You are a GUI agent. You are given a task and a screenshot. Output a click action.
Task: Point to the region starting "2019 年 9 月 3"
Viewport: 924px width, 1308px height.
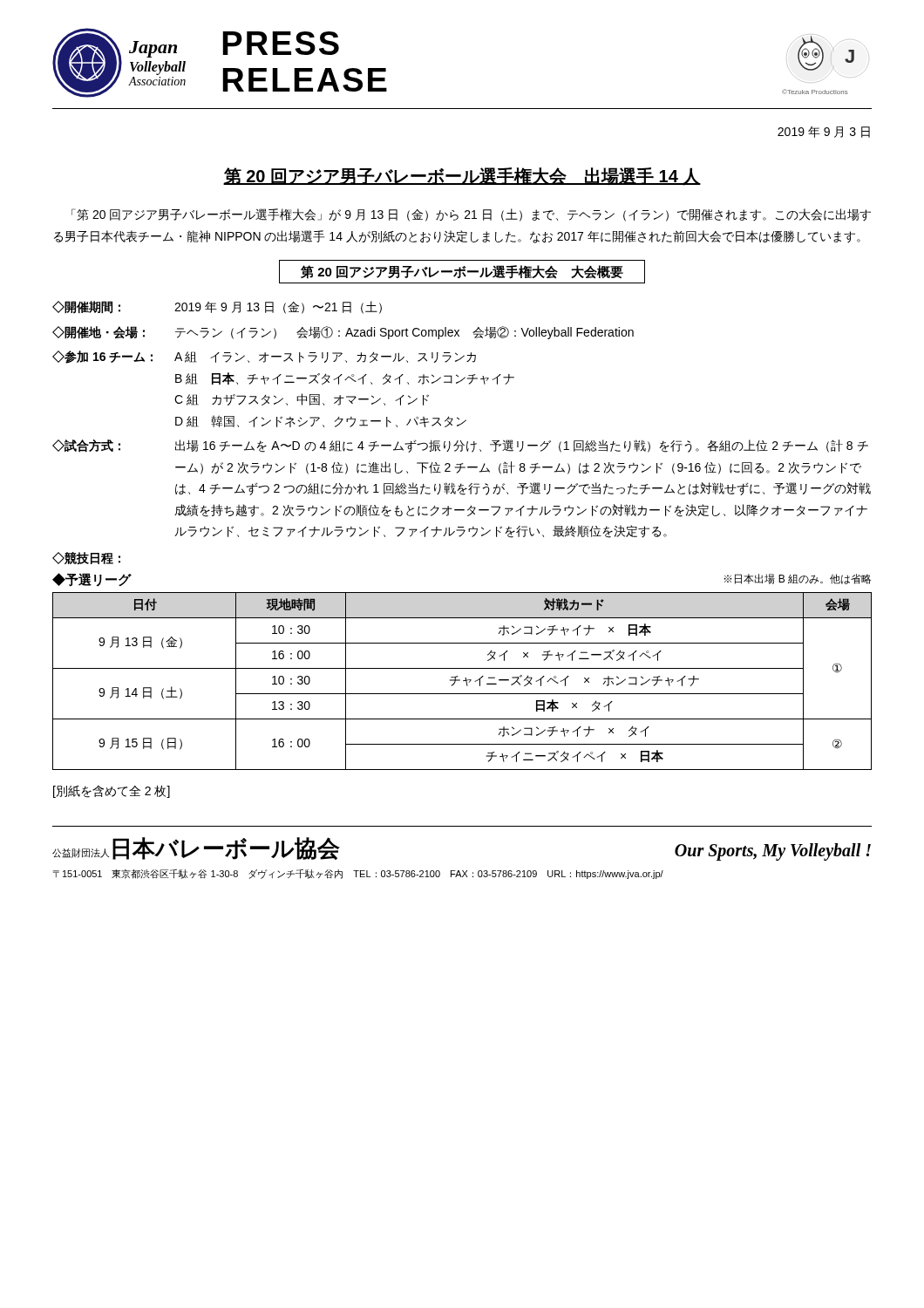pyautogui.click(x=825, y=131)
